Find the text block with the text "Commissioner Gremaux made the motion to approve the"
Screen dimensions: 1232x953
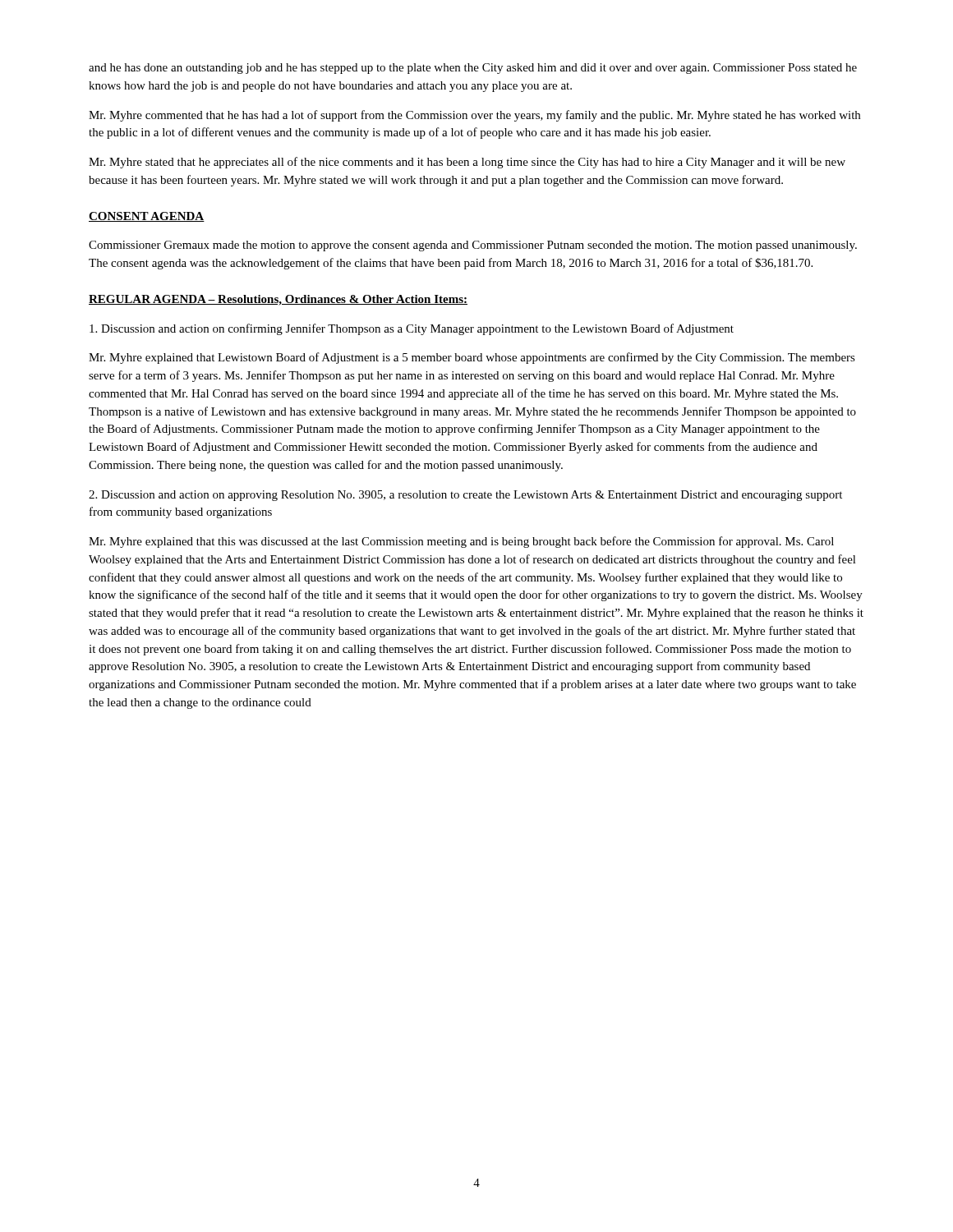(x=476, y=255)
